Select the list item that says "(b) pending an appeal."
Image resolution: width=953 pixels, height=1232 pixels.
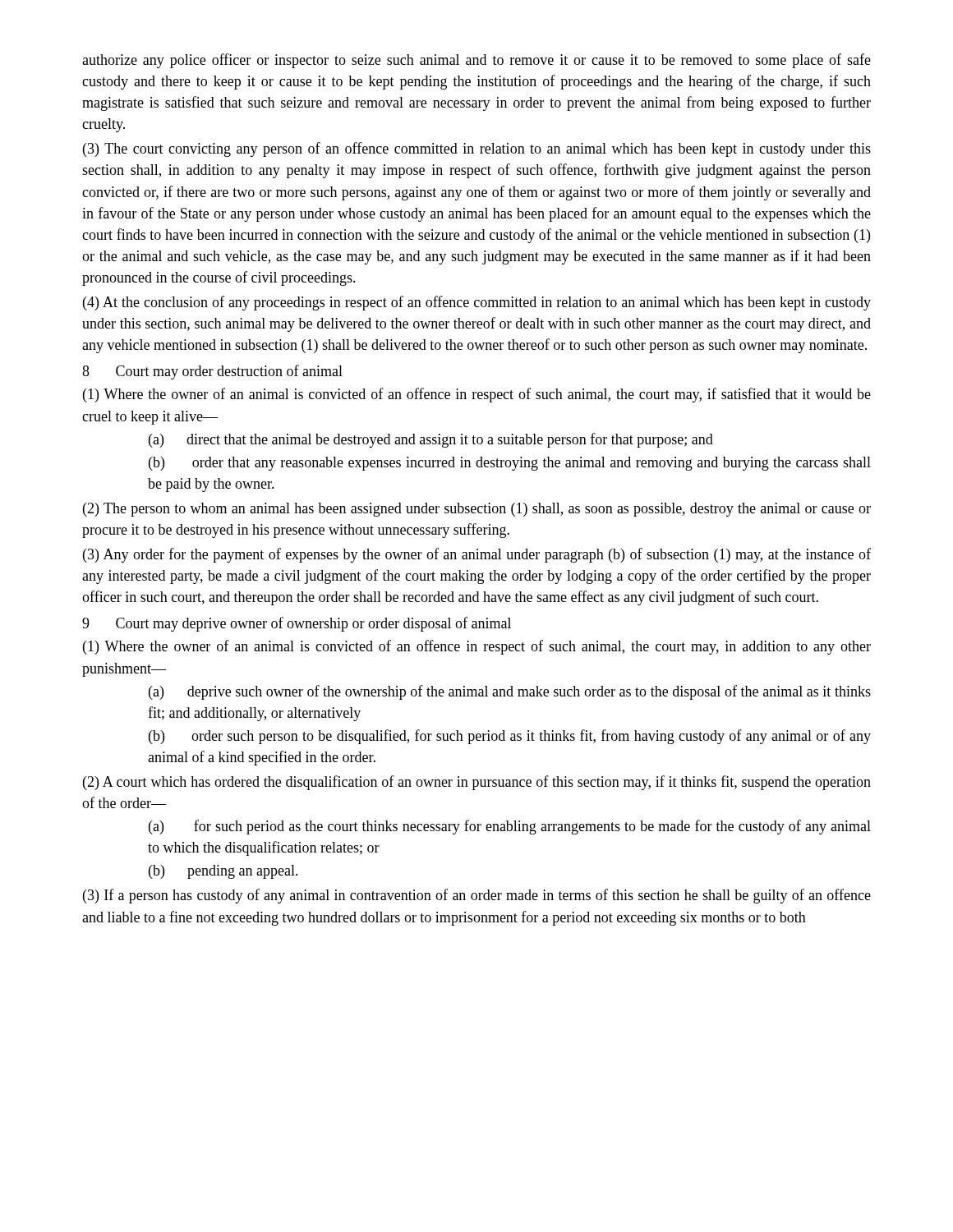click(223, 871)
